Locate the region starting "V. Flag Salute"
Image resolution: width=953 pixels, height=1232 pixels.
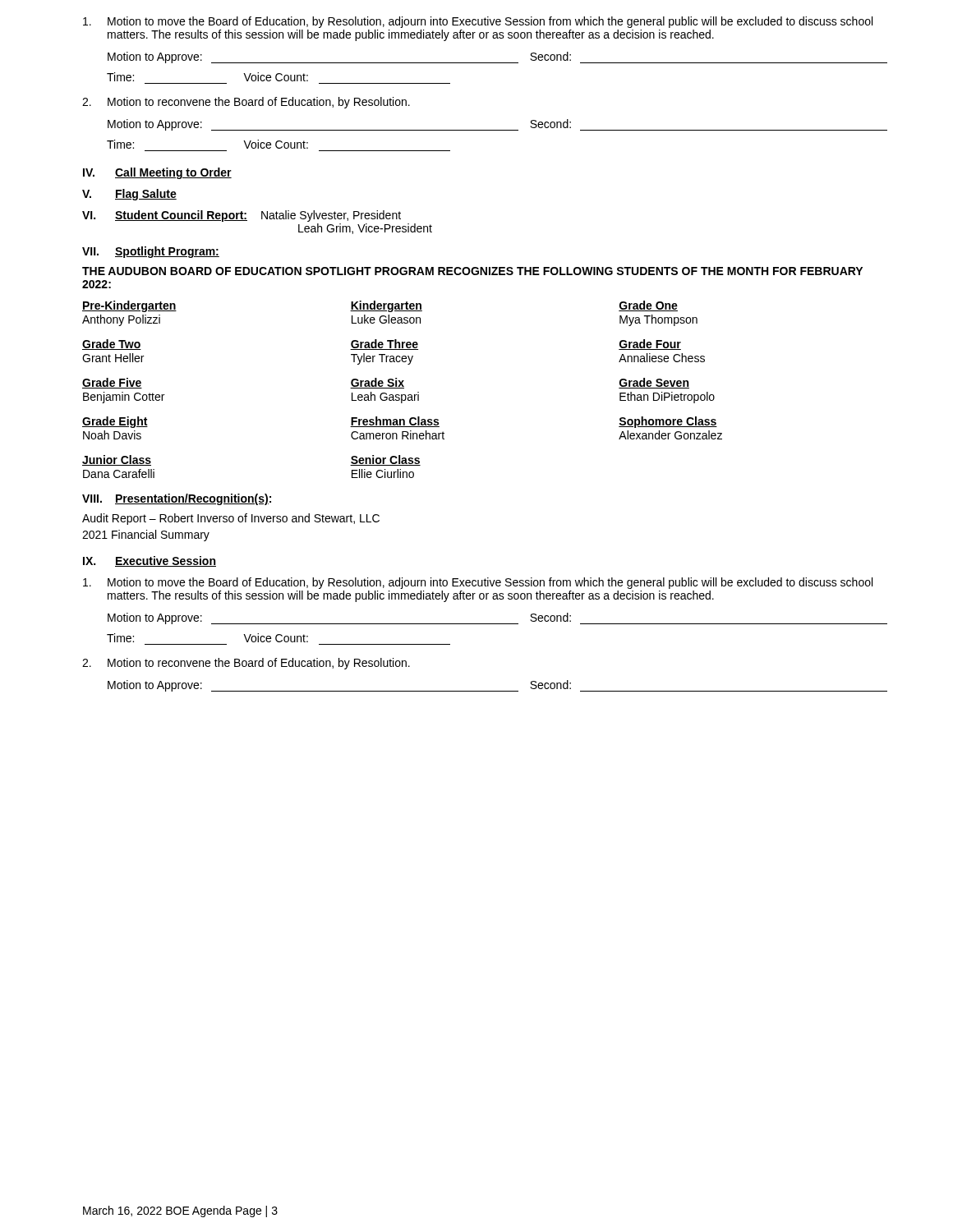click(x=129, y=194)
